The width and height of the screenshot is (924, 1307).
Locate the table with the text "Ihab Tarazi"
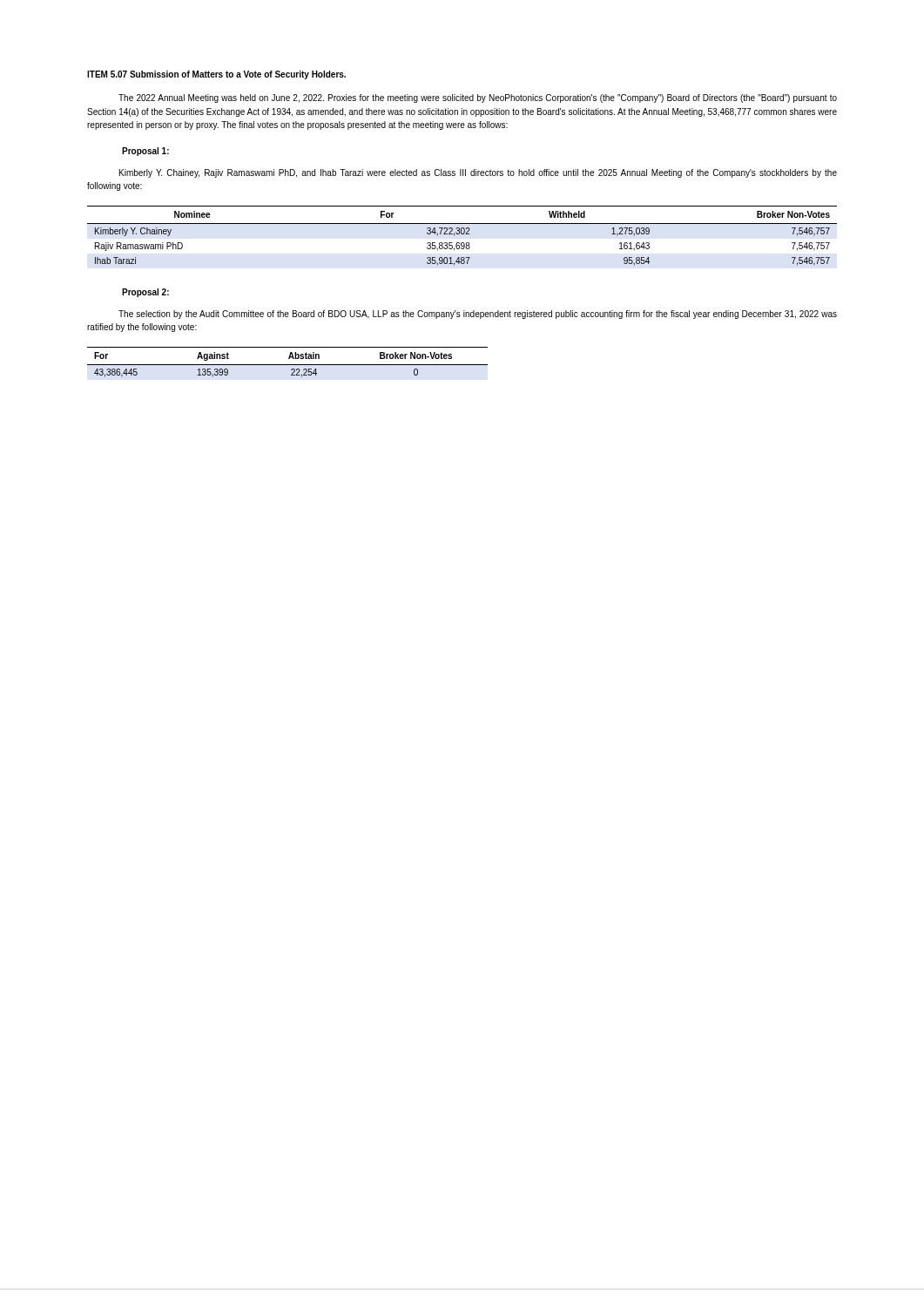point(462,237)
